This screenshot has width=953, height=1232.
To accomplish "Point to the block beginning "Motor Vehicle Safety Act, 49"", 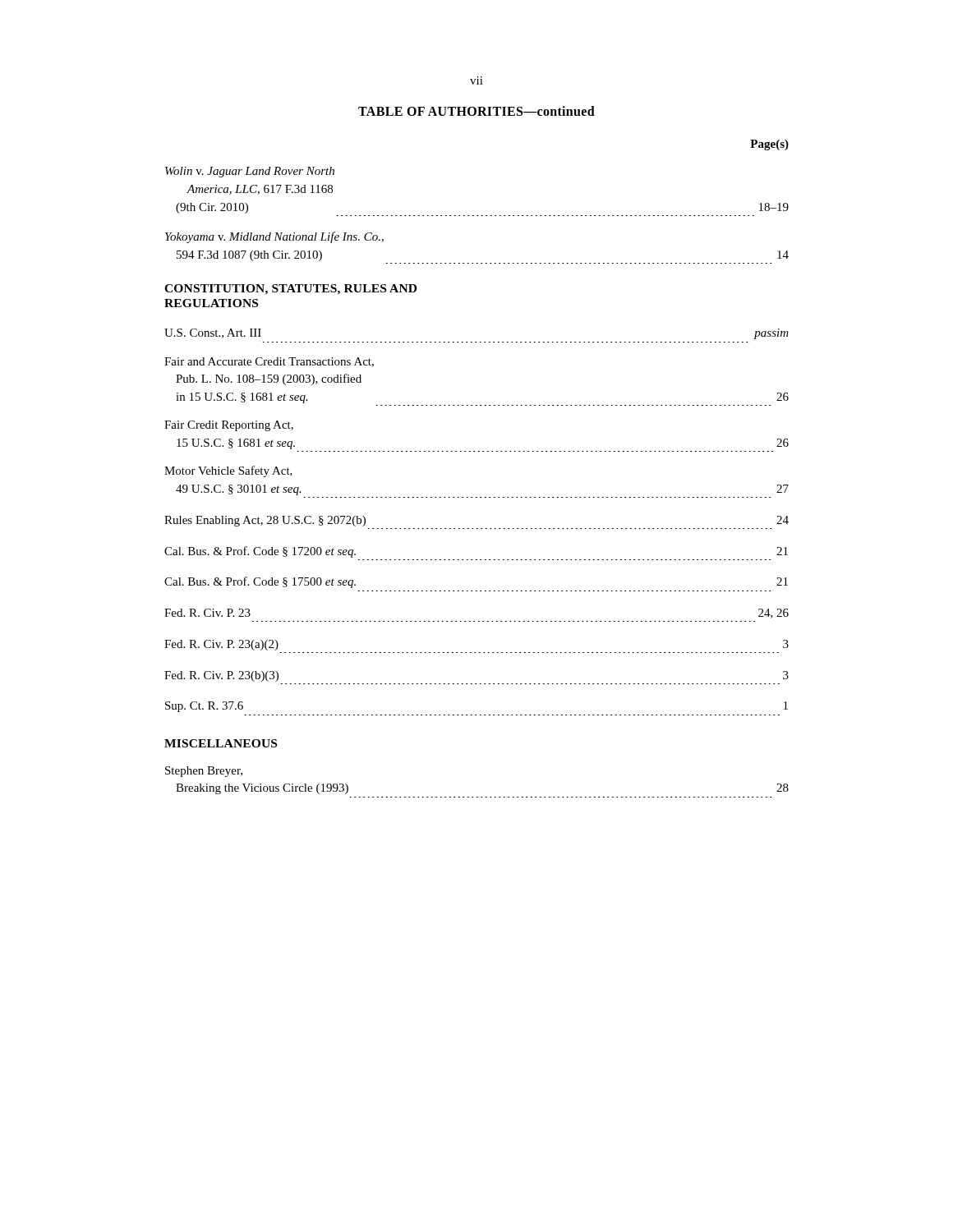I will (x=228, y=471).
